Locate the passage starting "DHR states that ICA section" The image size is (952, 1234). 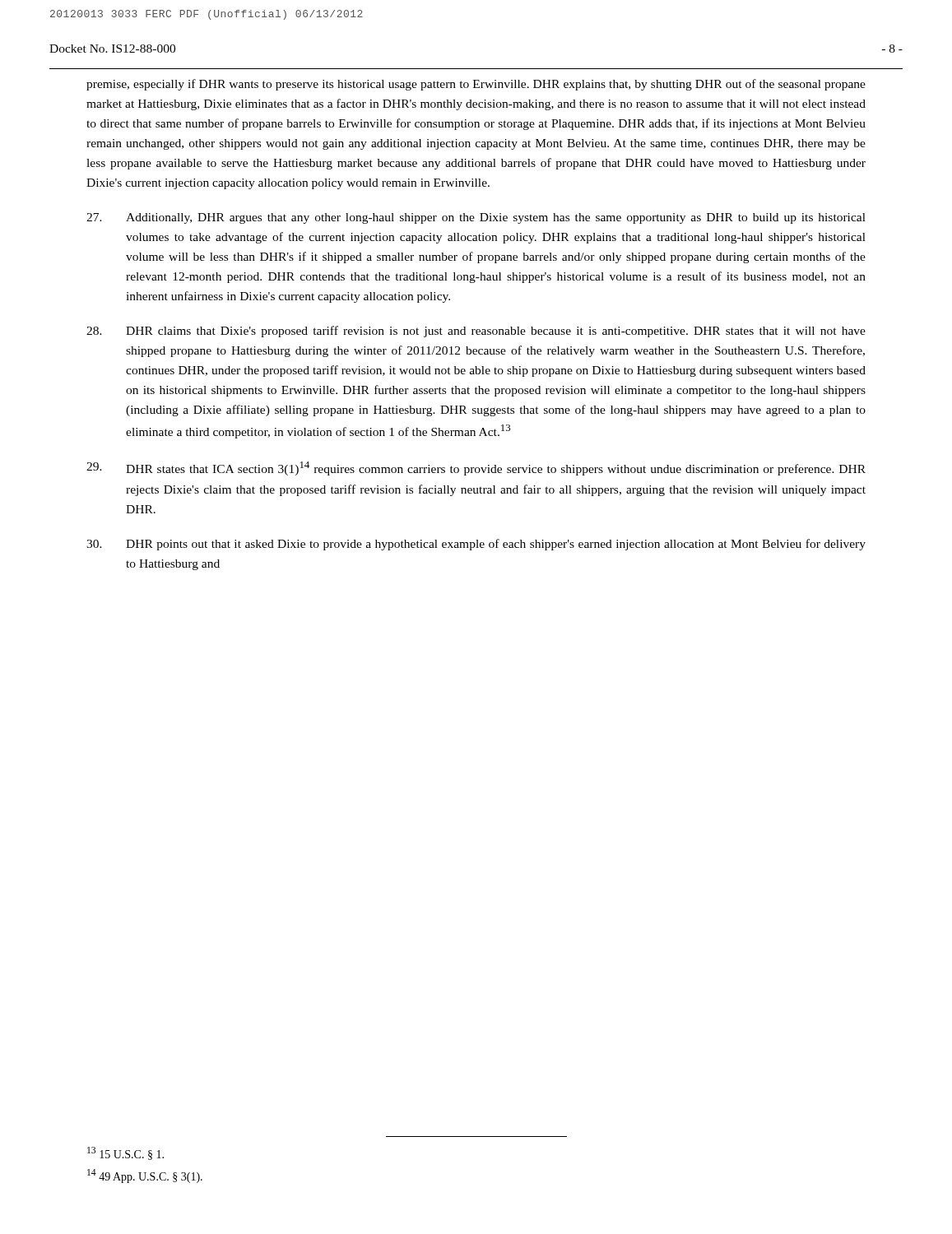click(x=476, y=488)
